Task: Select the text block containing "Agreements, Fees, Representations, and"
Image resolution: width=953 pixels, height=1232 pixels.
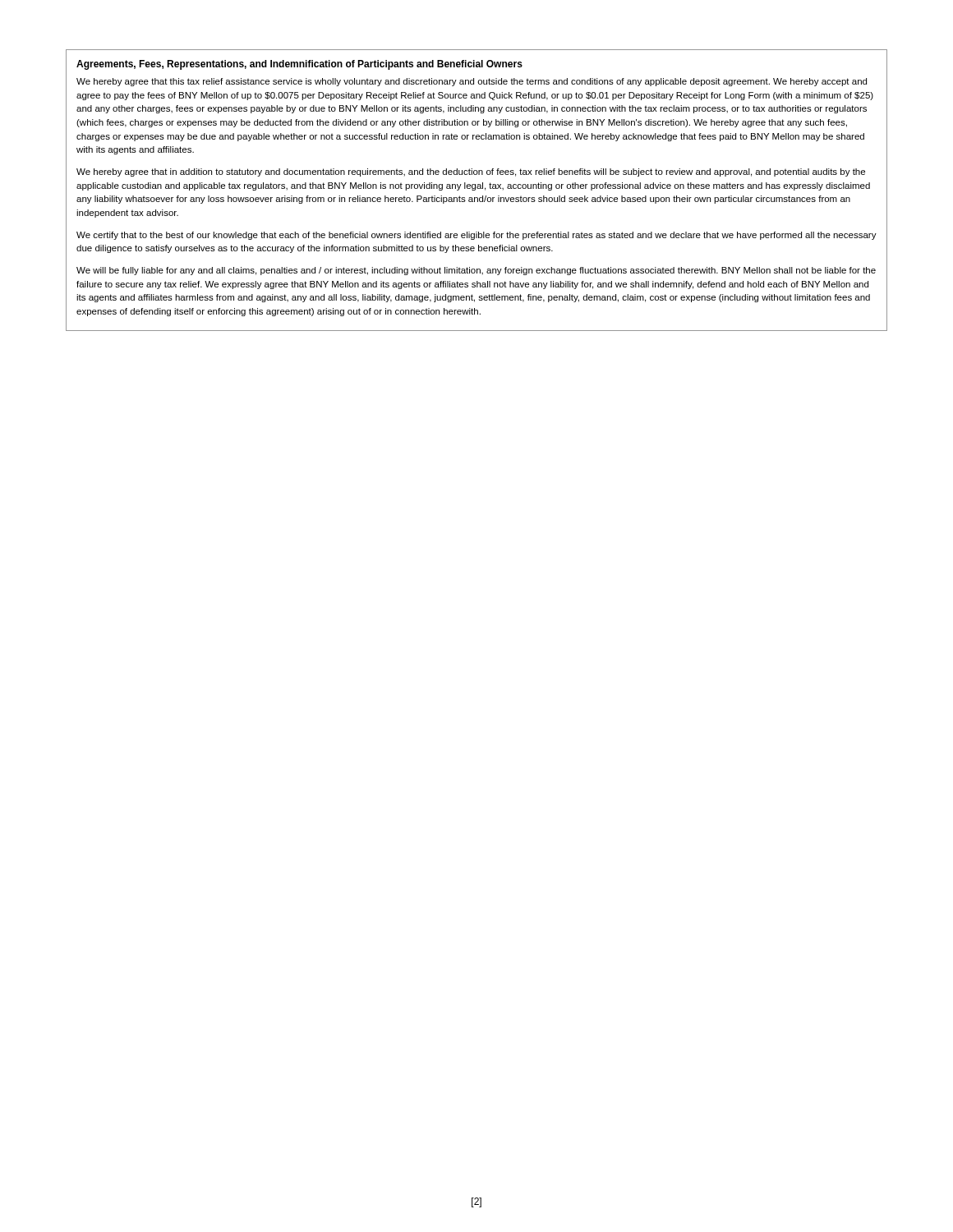Action: click(x=476, y=188)
